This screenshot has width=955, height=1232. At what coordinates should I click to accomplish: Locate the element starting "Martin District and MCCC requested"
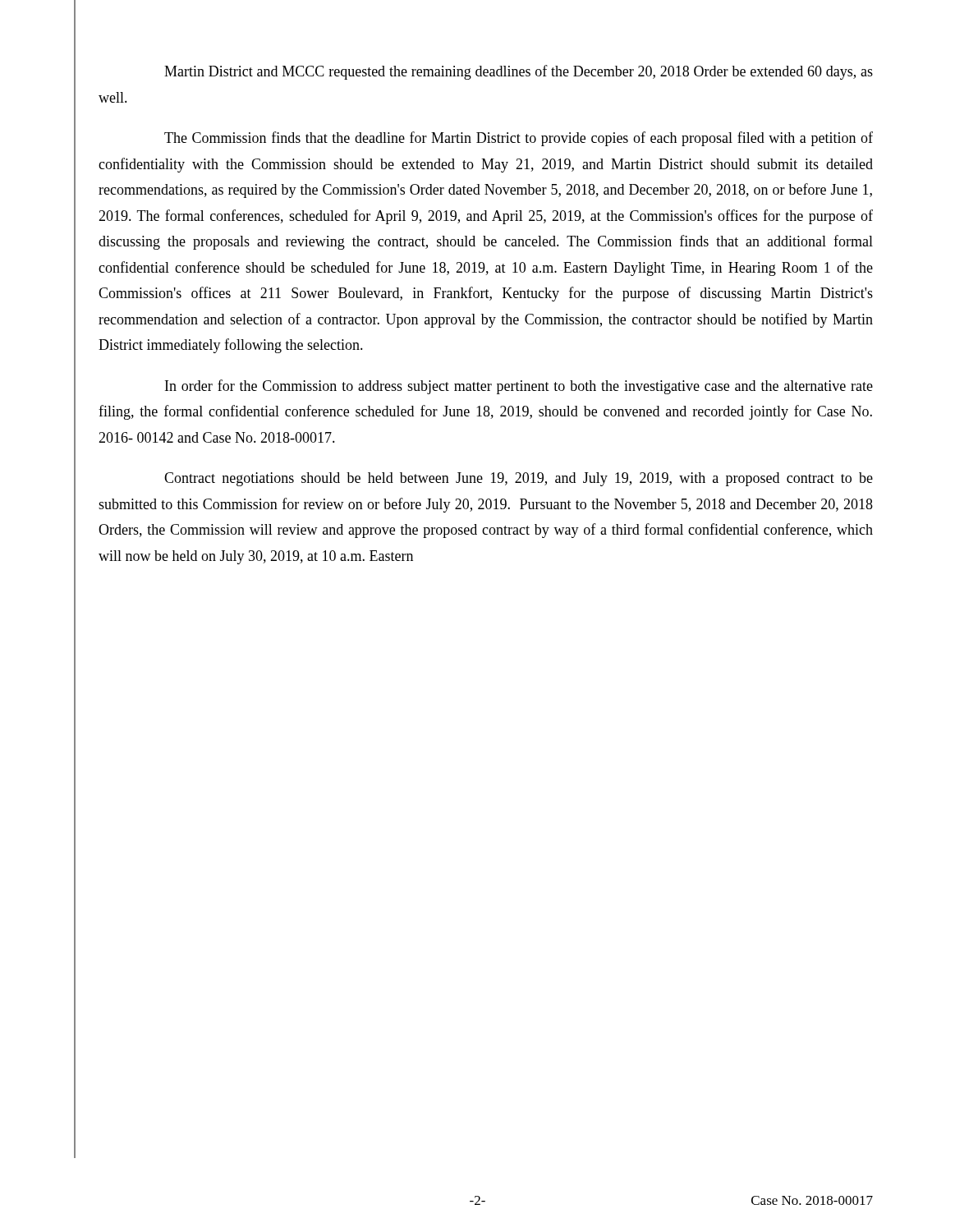486,84
